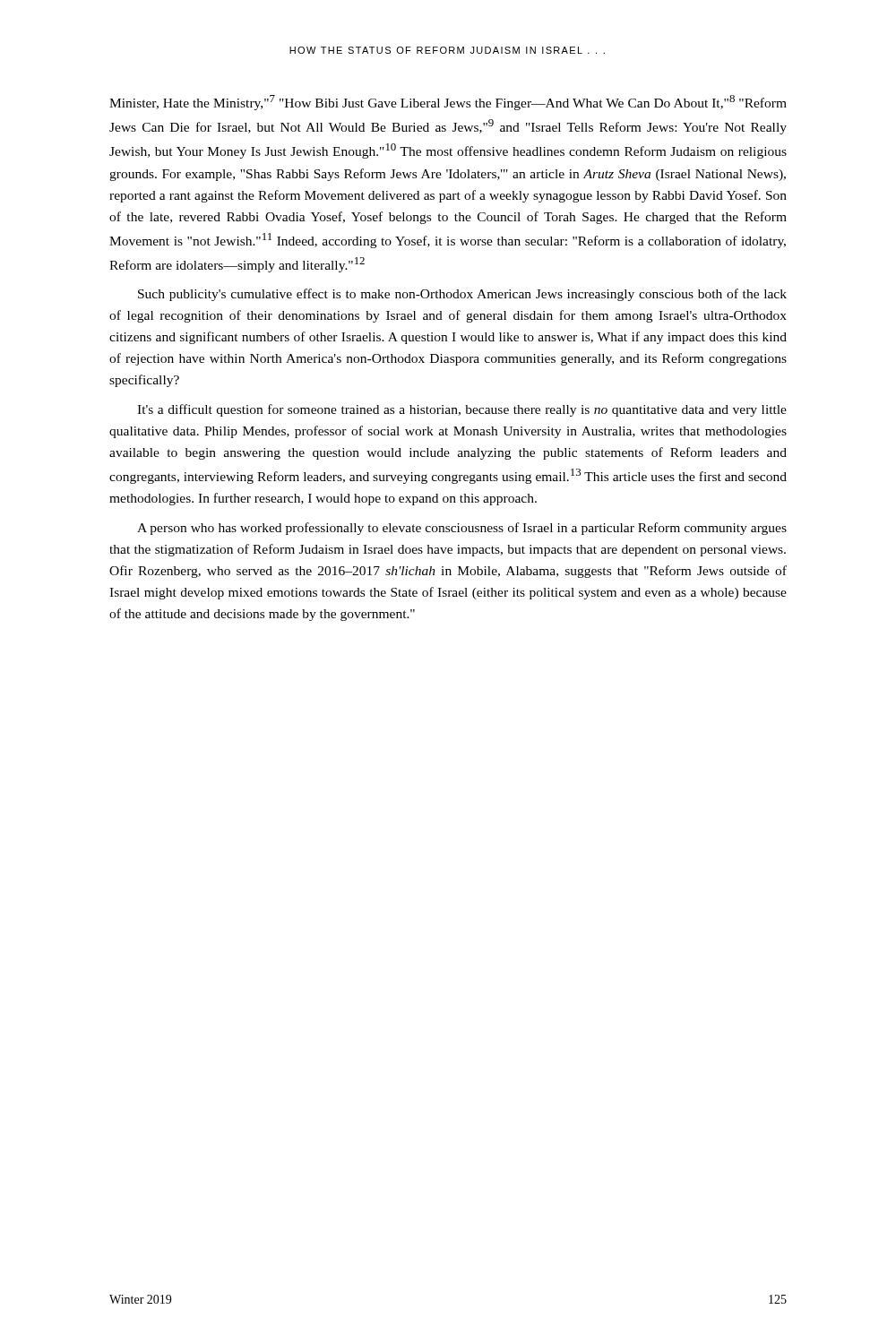Point to the block beginning "A person who has worked professionally to"
The image size is (896, 1344).
[x=448, y=571]
